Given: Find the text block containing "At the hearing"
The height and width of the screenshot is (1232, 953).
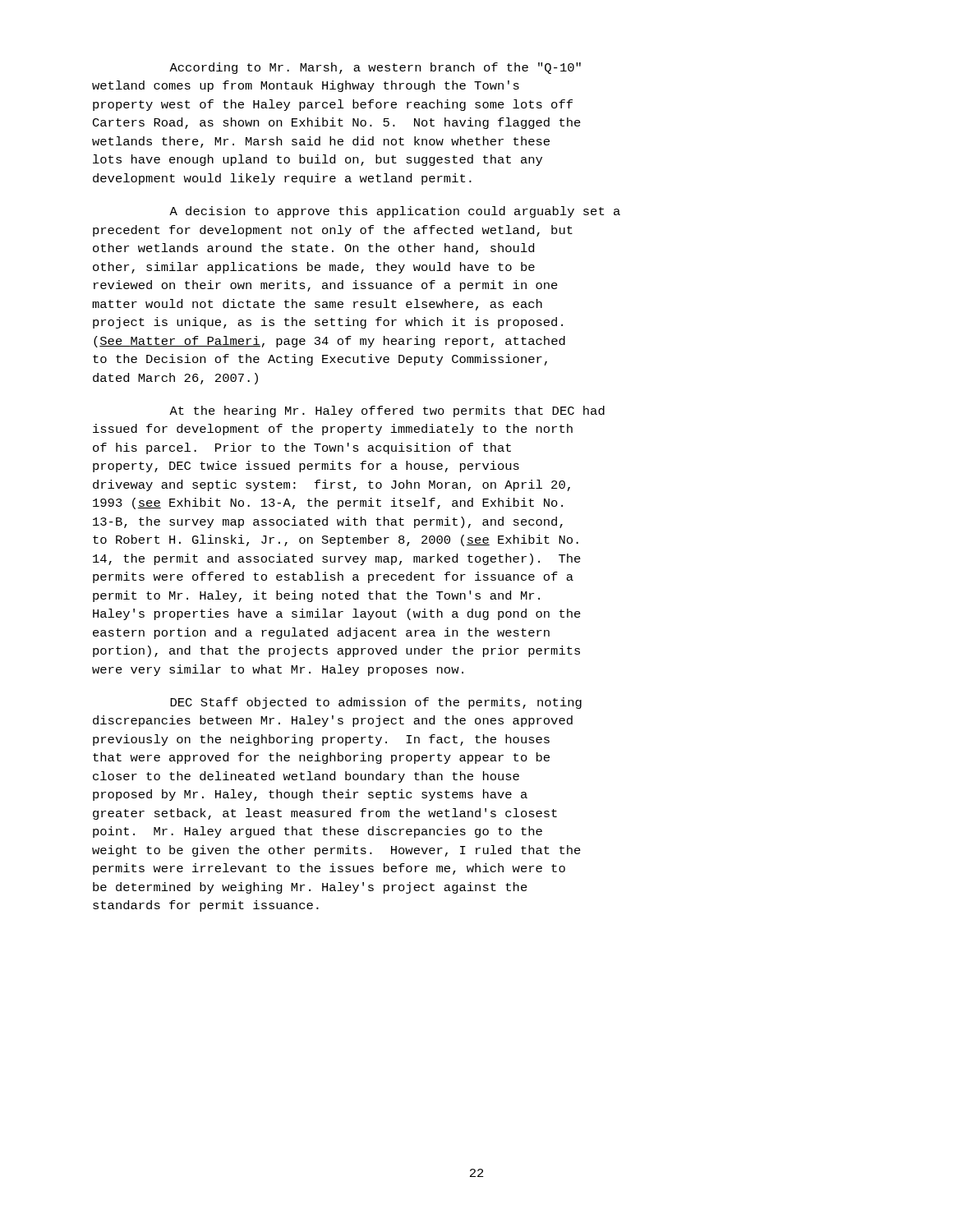Looking at the screenshot, I should pos(349,541).
